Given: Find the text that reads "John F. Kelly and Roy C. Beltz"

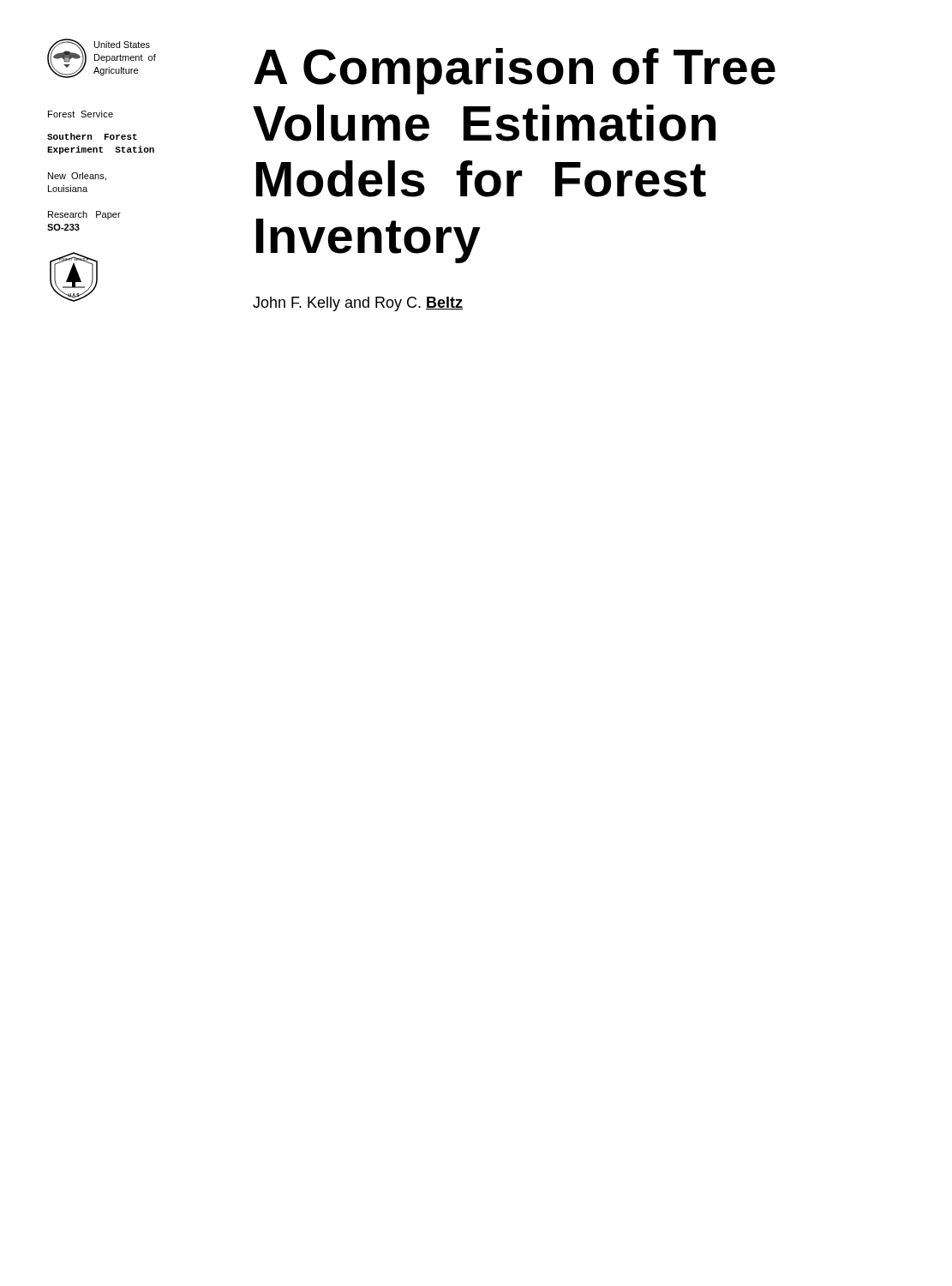Looking at the screenshot, I should 358,303.
